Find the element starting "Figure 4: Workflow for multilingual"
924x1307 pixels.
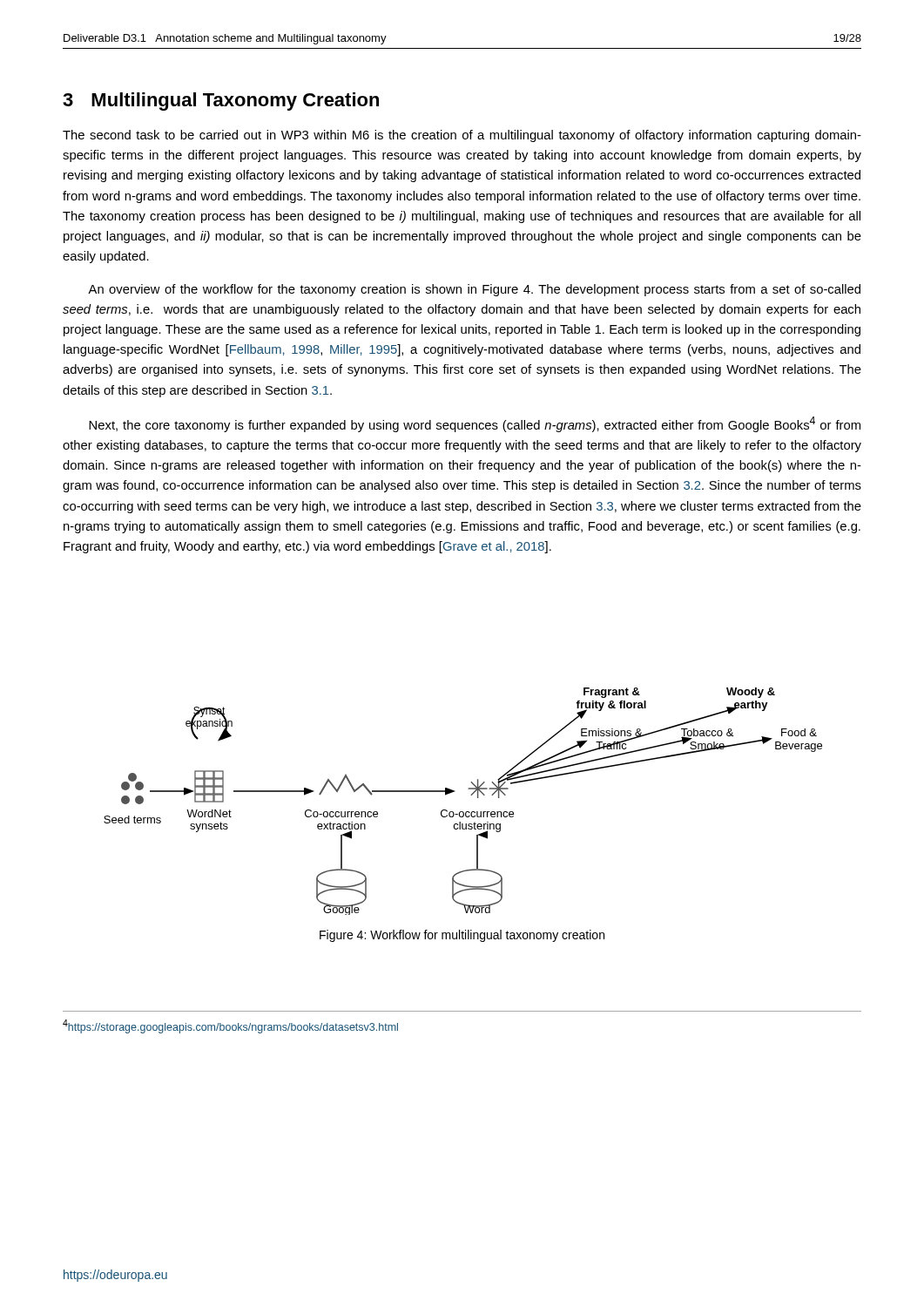click(462, 935)
